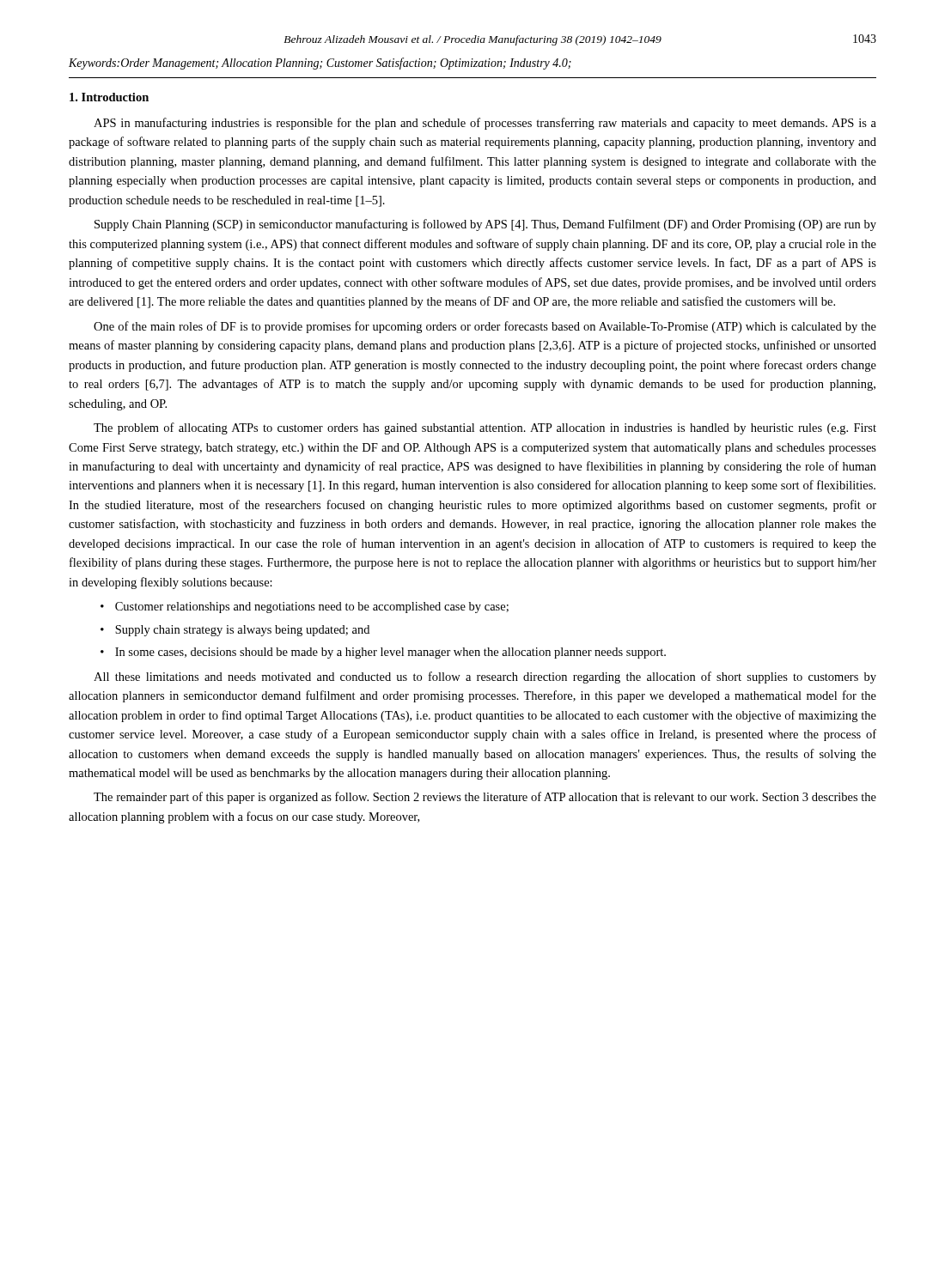945x1288 pixels.
Task: Navigate to the region starting "APS in manufacturing industries is responsible"
Action: (472, 162)
